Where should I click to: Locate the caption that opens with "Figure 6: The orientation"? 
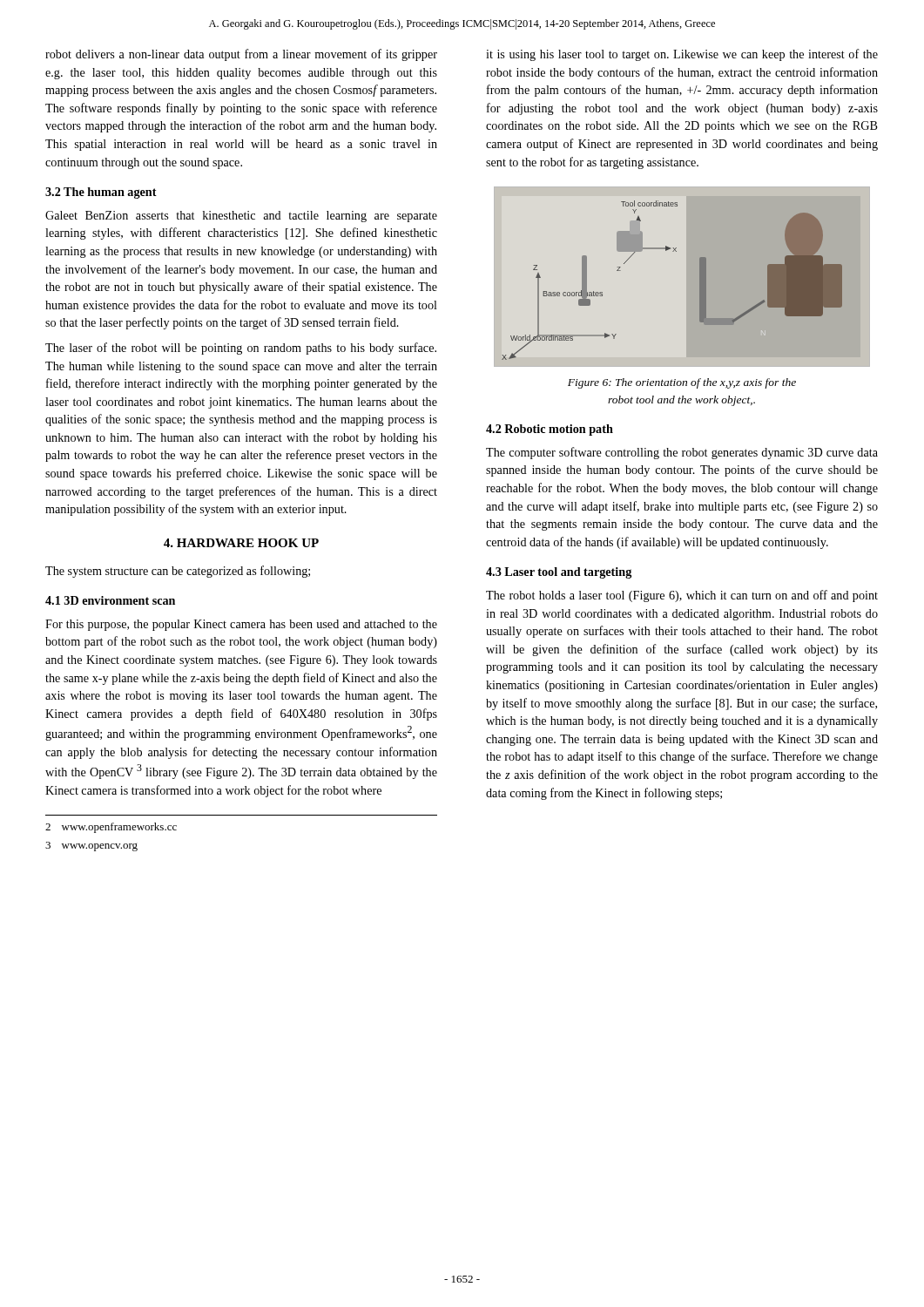682,391
